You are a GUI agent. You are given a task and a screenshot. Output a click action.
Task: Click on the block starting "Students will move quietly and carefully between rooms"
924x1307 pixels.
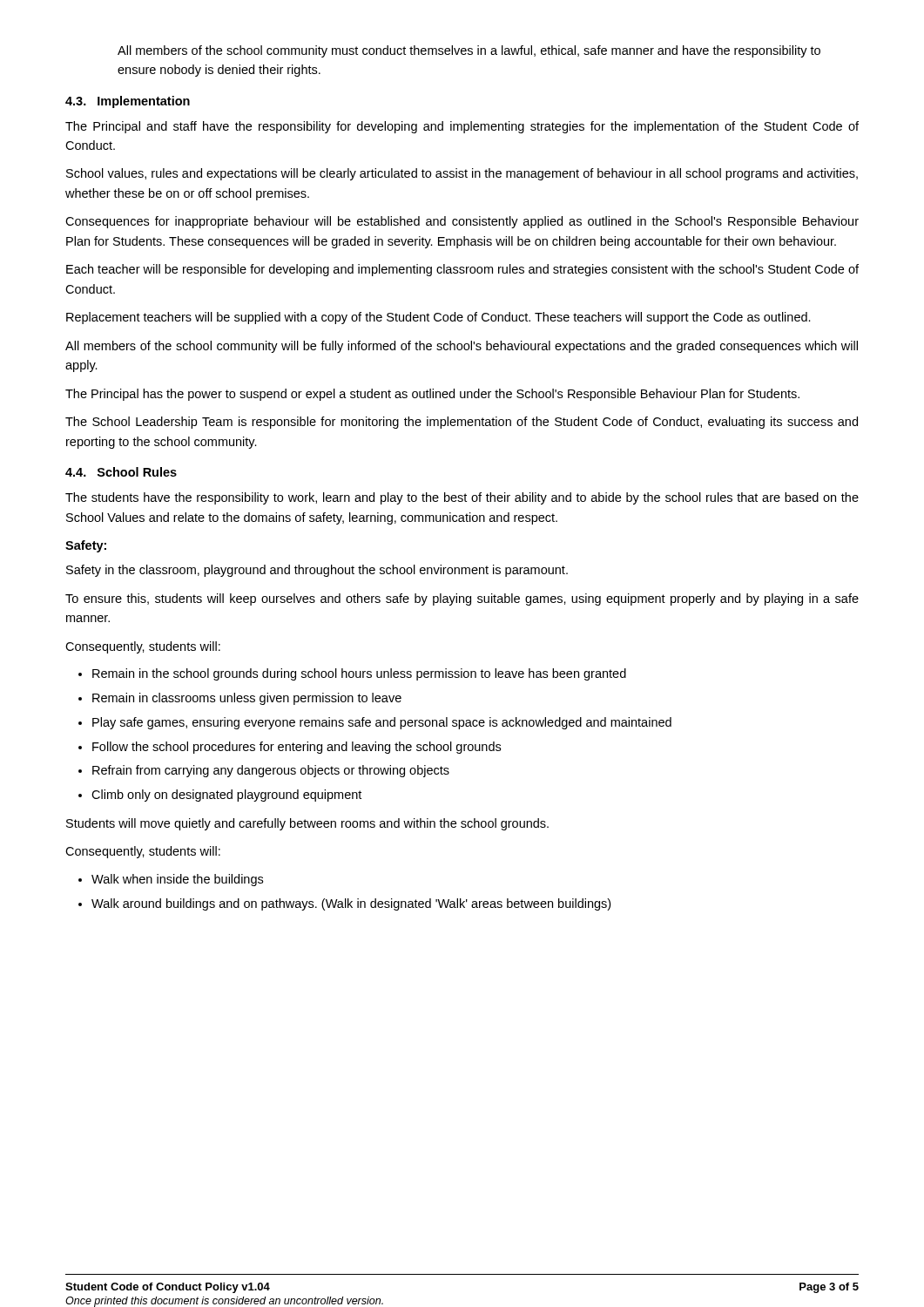pyautogui.click(x=308, y=823)
